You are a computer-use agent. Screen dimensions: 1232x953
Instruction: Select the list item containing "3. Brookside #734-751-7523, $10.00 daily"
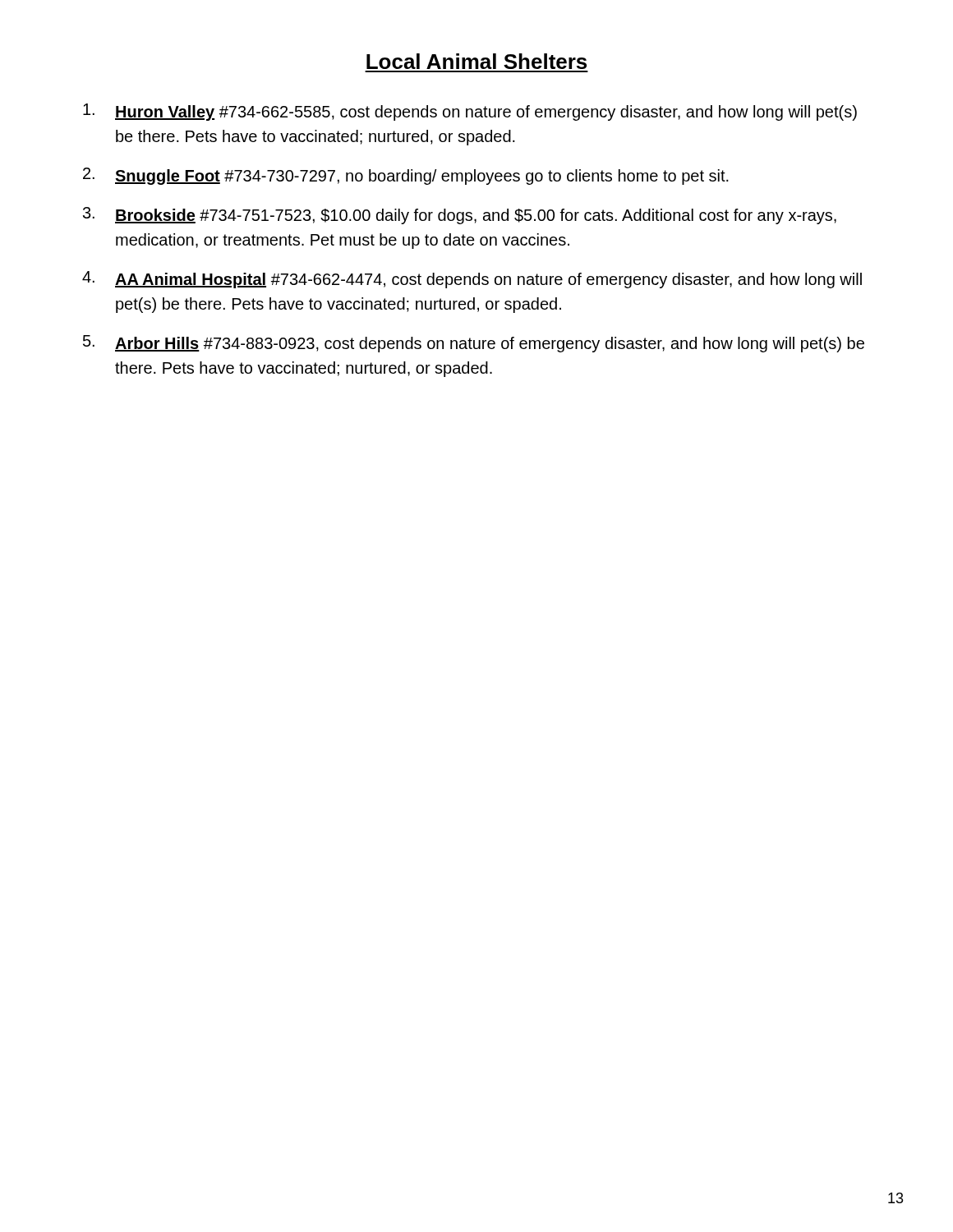(x=476, y=228)
